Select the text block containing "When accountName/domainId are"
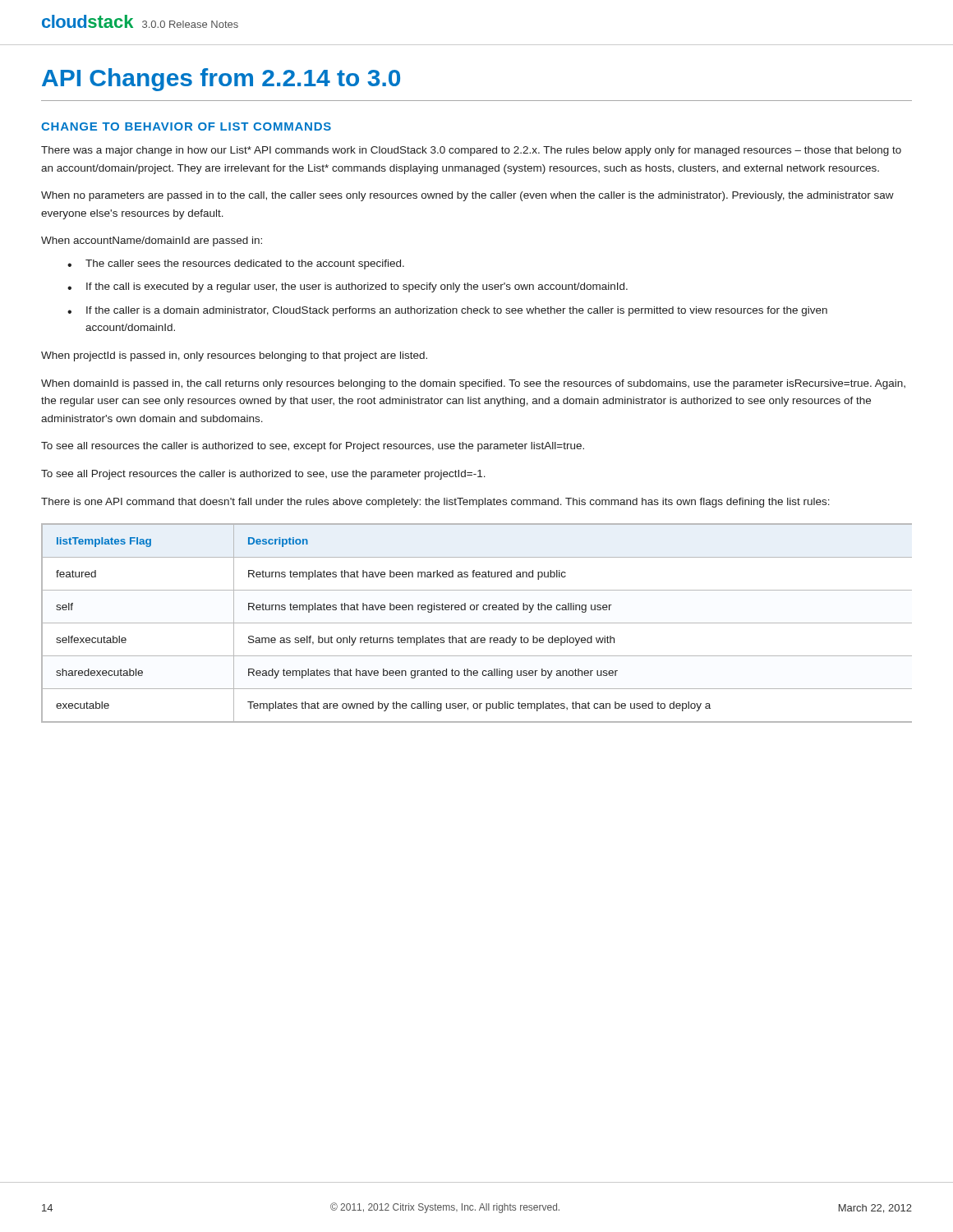This screenshot has height=1232, width=953. (152, 240)
